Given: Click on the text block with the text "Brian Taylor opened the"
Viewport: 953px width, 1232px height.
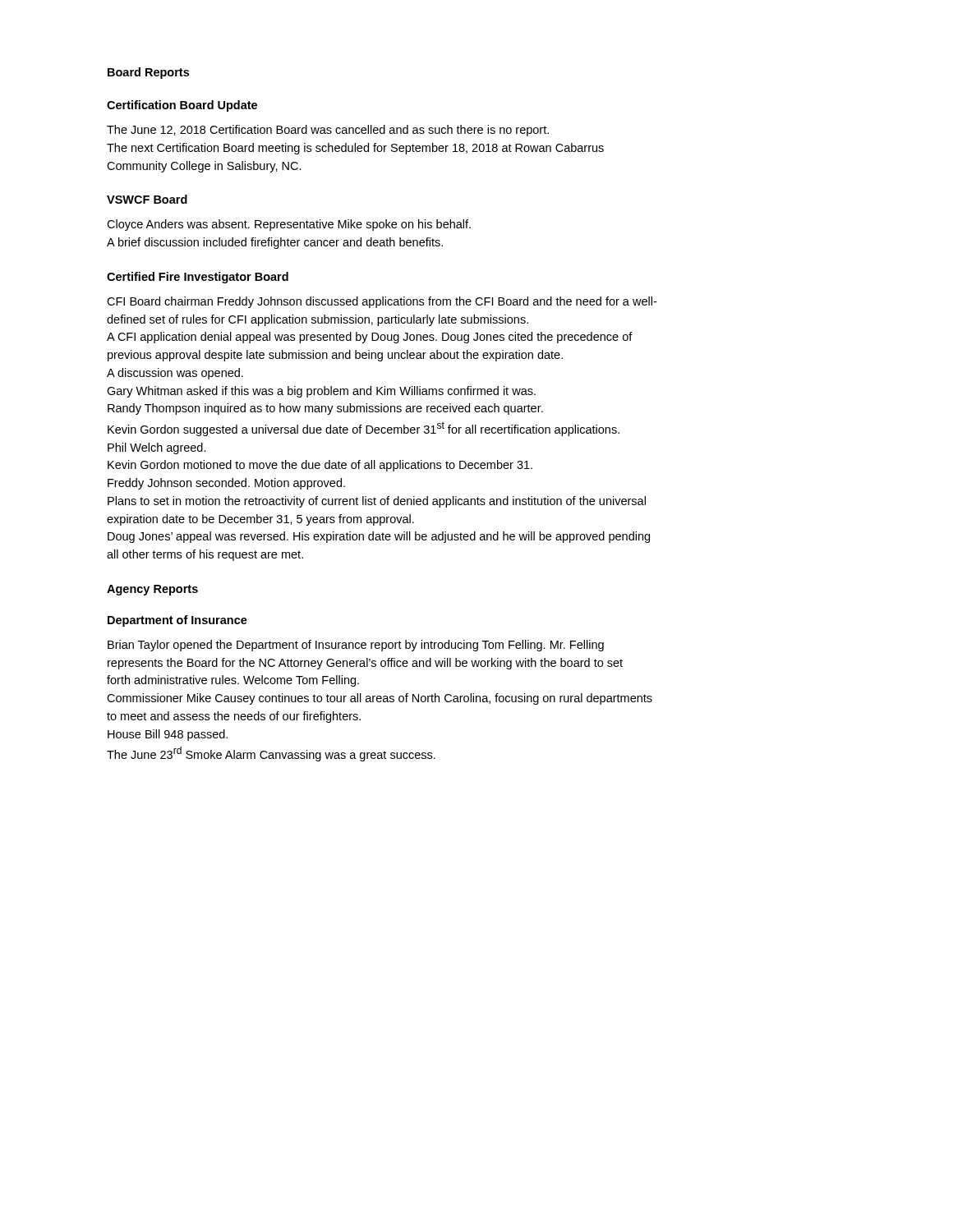Looking at the screenshot, I should (x=380, y=700).
